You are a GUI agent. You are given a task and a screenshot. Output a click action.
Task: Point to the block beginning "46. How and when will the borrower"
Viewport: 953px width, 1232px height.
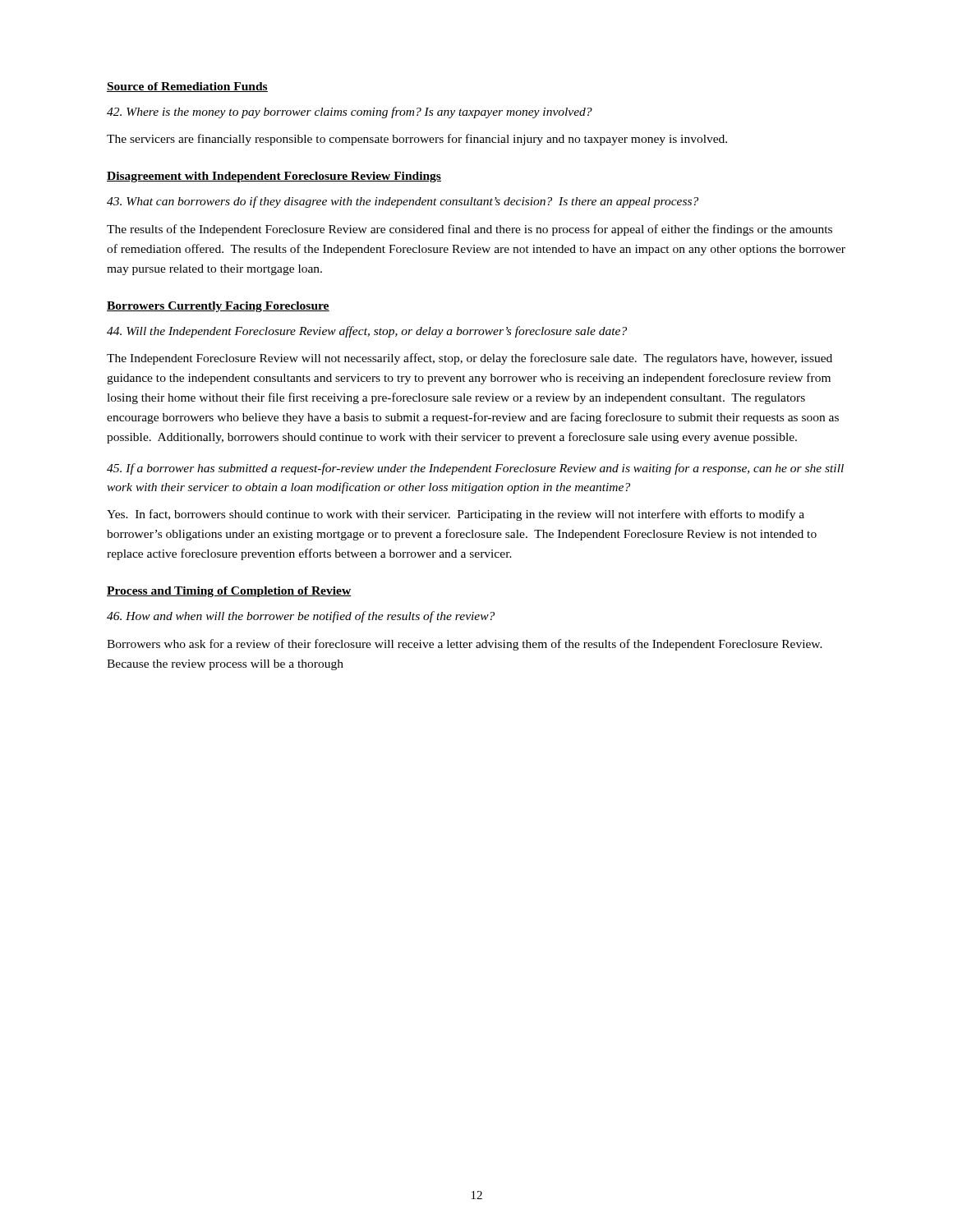pyautogui.click(x=301, y=616)
